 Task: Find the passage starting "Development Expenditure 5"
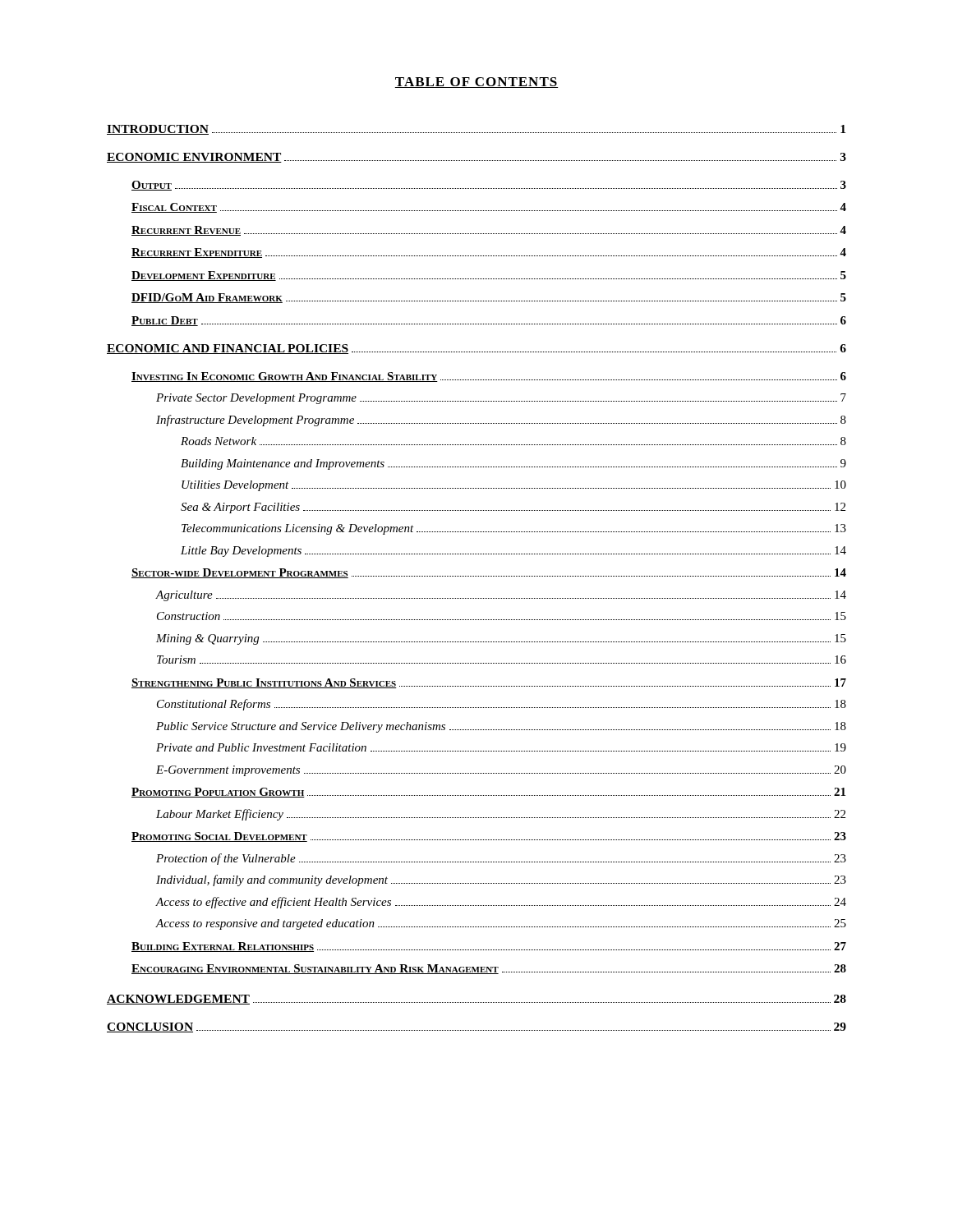tap(489, 275)
